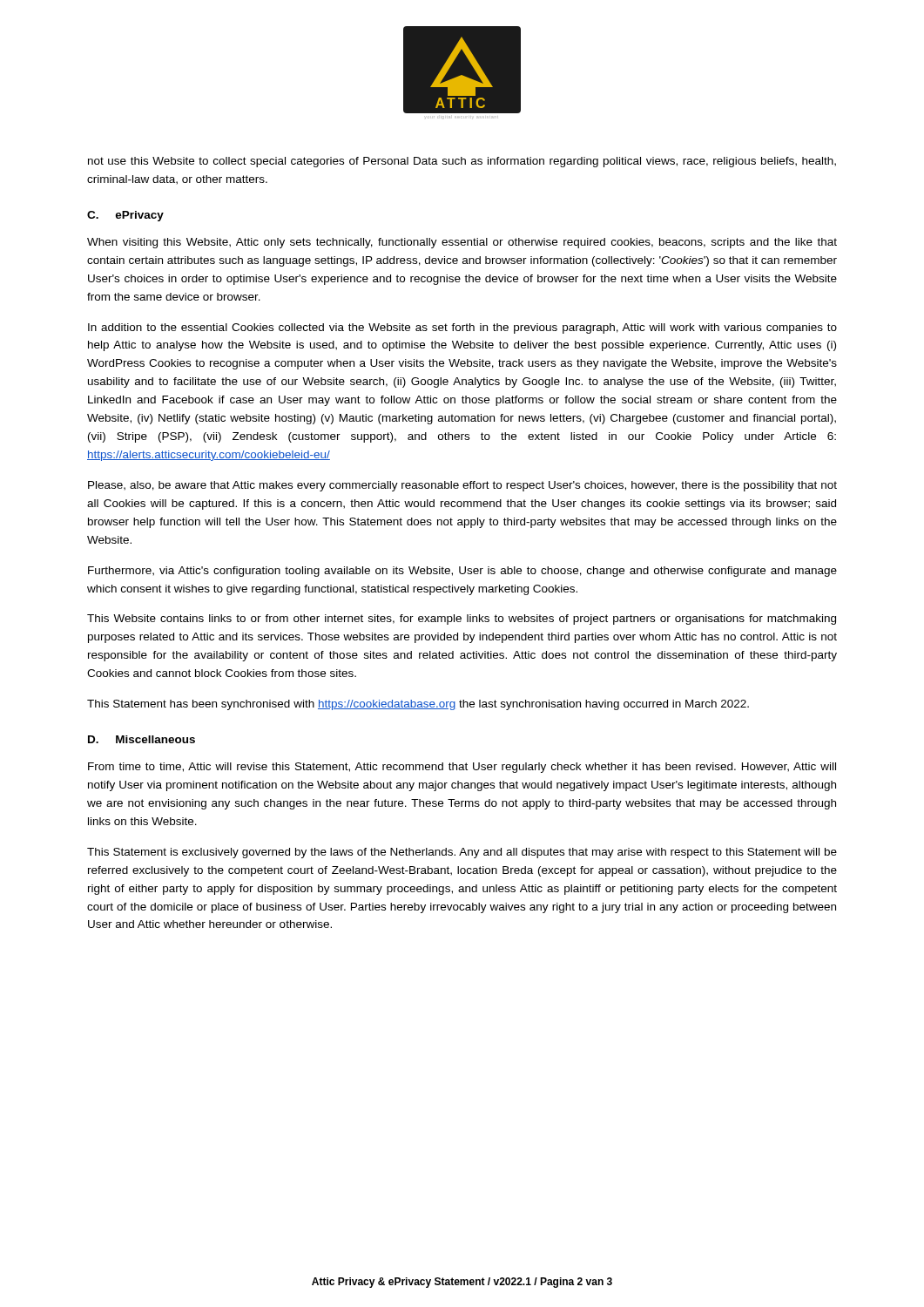The image size is (924, 1307).
Task: Find the text block with the text "This Statement has been synchronised with https://cookiedatabase.org"
Action: pos(418,704)
